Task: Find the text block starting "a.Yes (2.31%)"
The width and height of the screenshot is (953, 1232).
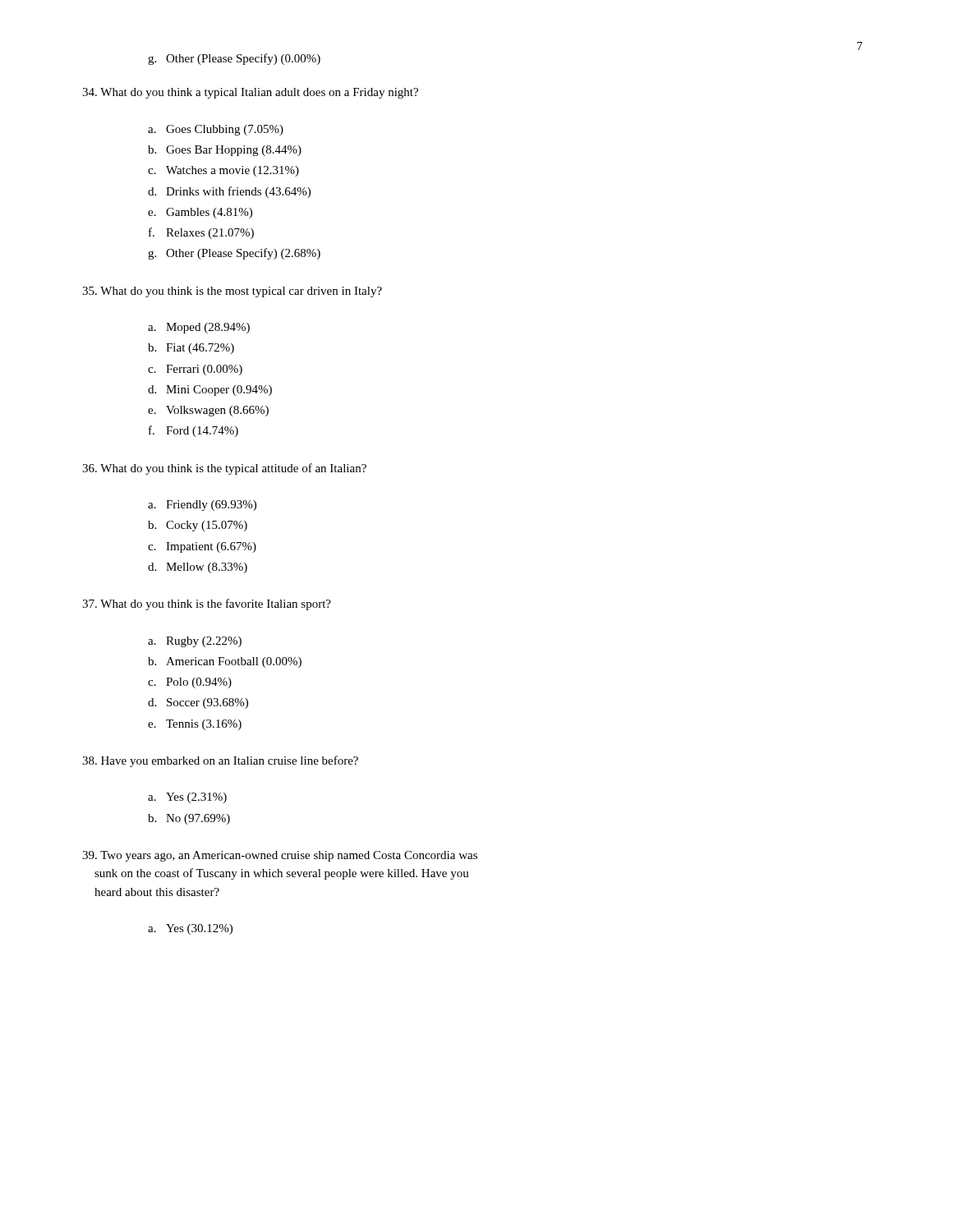Action: click(187, 797)
